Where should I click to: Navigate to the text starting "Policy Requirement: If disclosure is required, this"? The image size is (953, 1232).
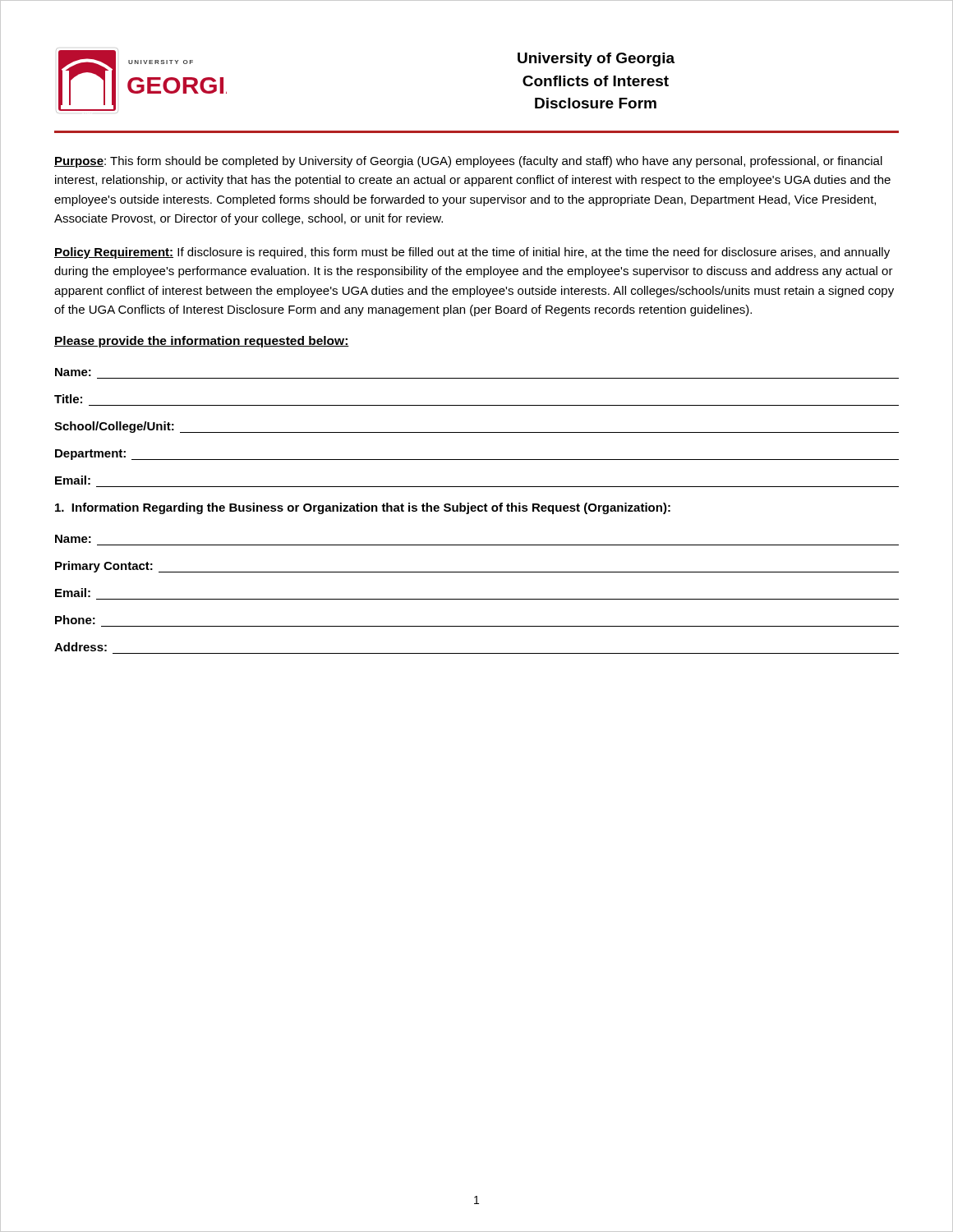[x=474, y=280]
